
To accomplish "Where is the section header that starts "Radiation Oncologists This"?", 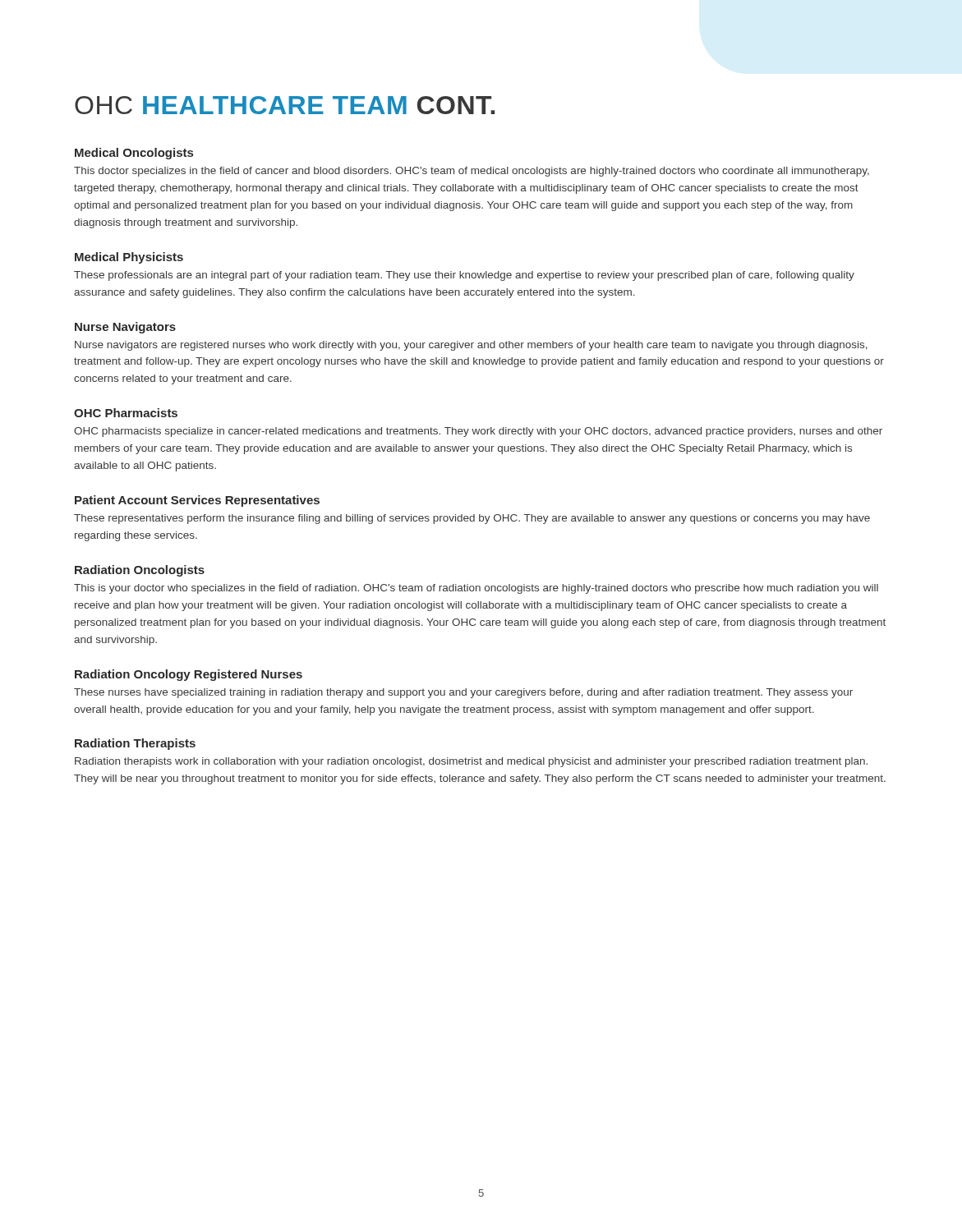I will (x=481, y=606).
